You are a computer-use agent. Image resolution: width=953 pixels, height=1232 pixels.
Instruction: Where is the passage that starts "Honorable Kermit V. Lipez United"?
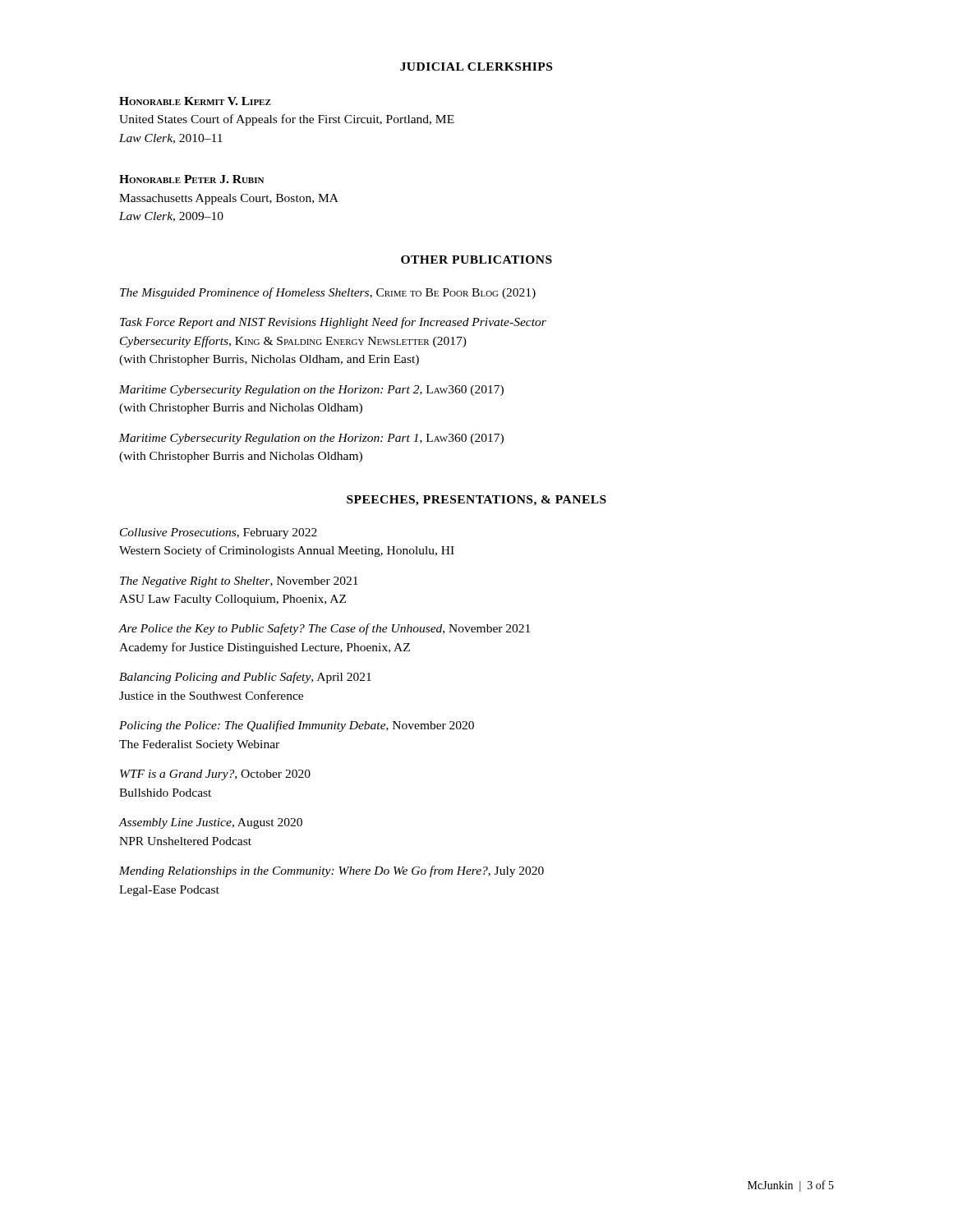[195, 101]
